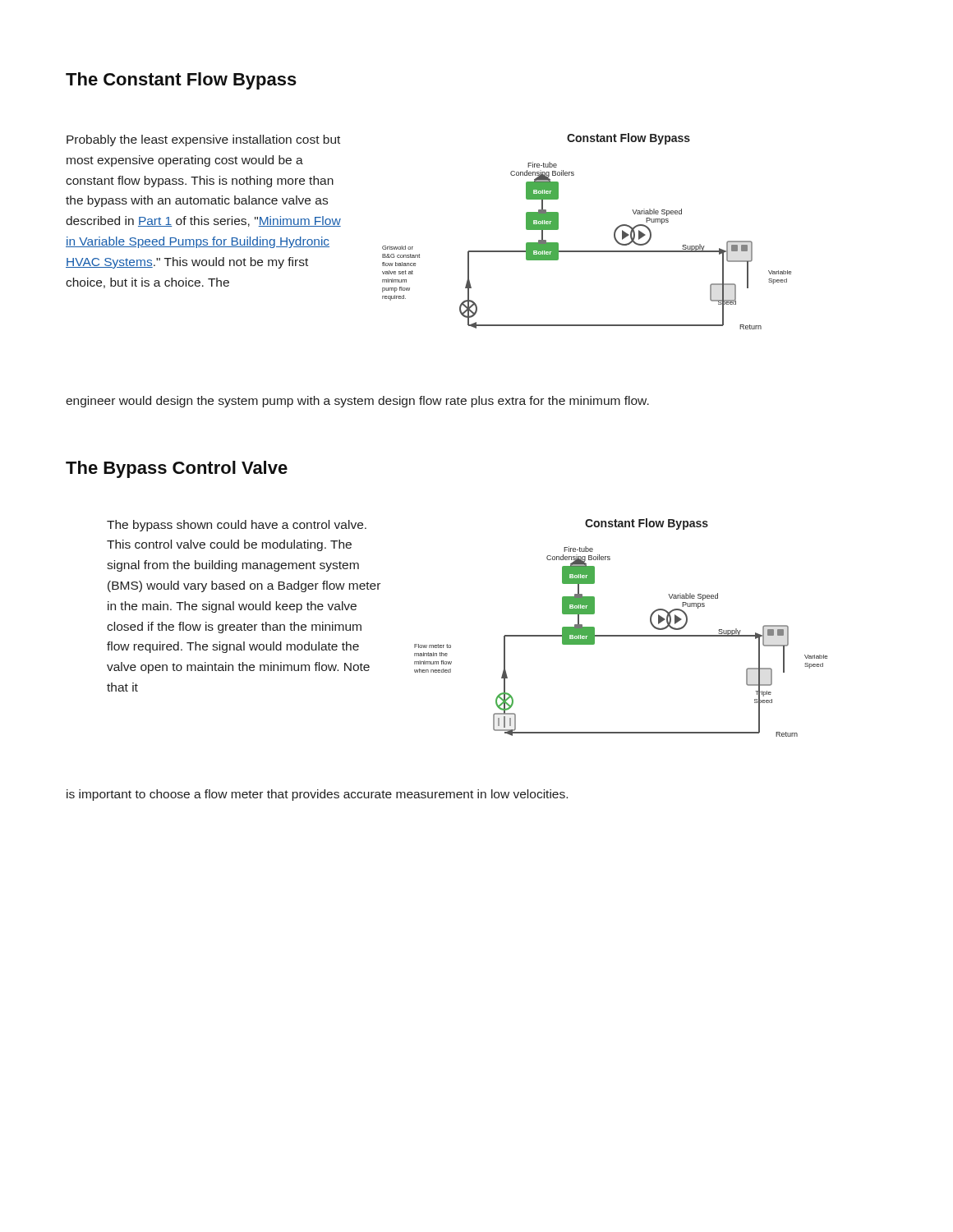Screen dimensions: 1232x953
Task: Navigate to the block starting "Probably the least"
Action: 203,211
